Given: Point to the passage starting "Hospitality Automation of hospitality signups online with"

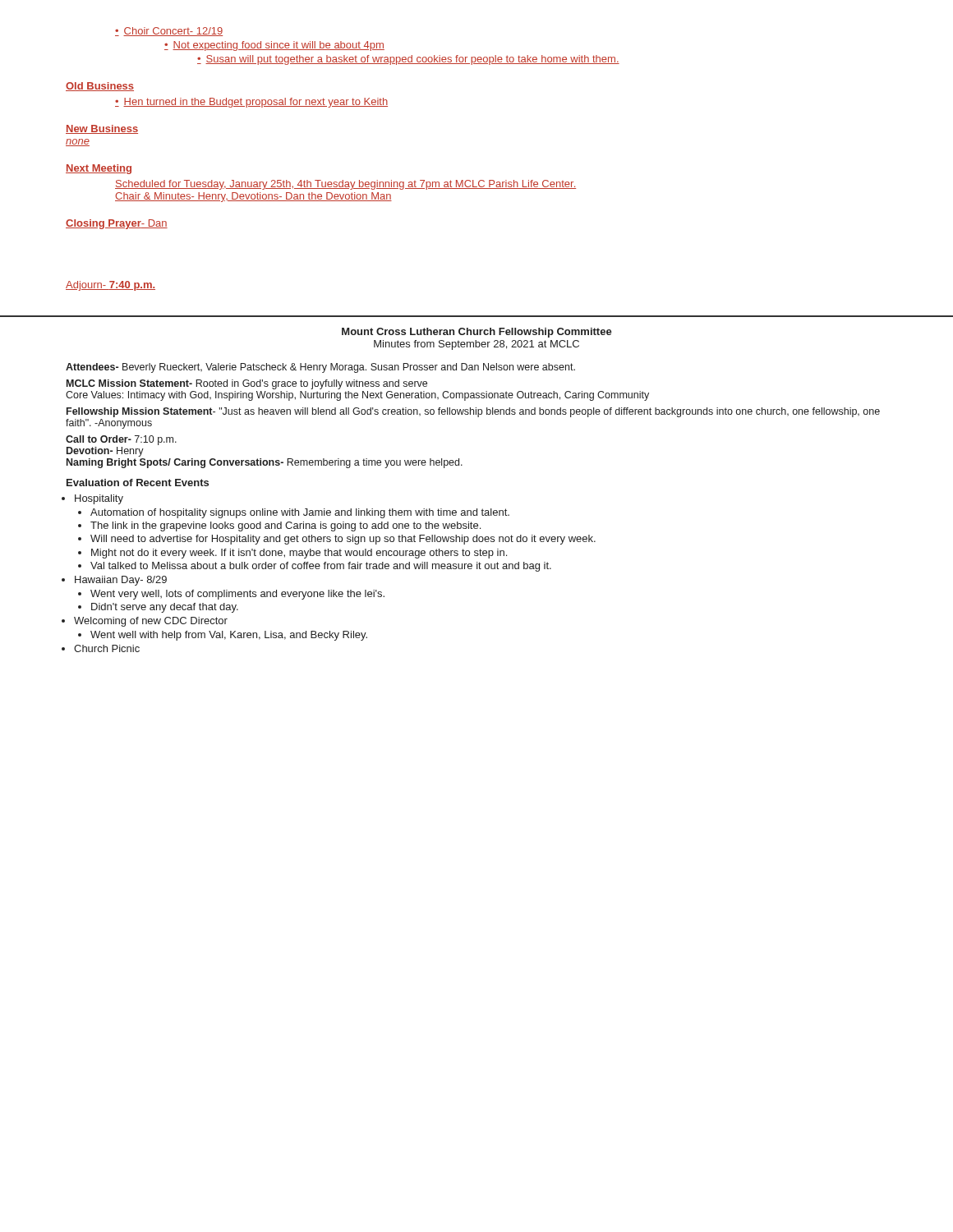Looking at the screenshot, I should pos(481,532).
